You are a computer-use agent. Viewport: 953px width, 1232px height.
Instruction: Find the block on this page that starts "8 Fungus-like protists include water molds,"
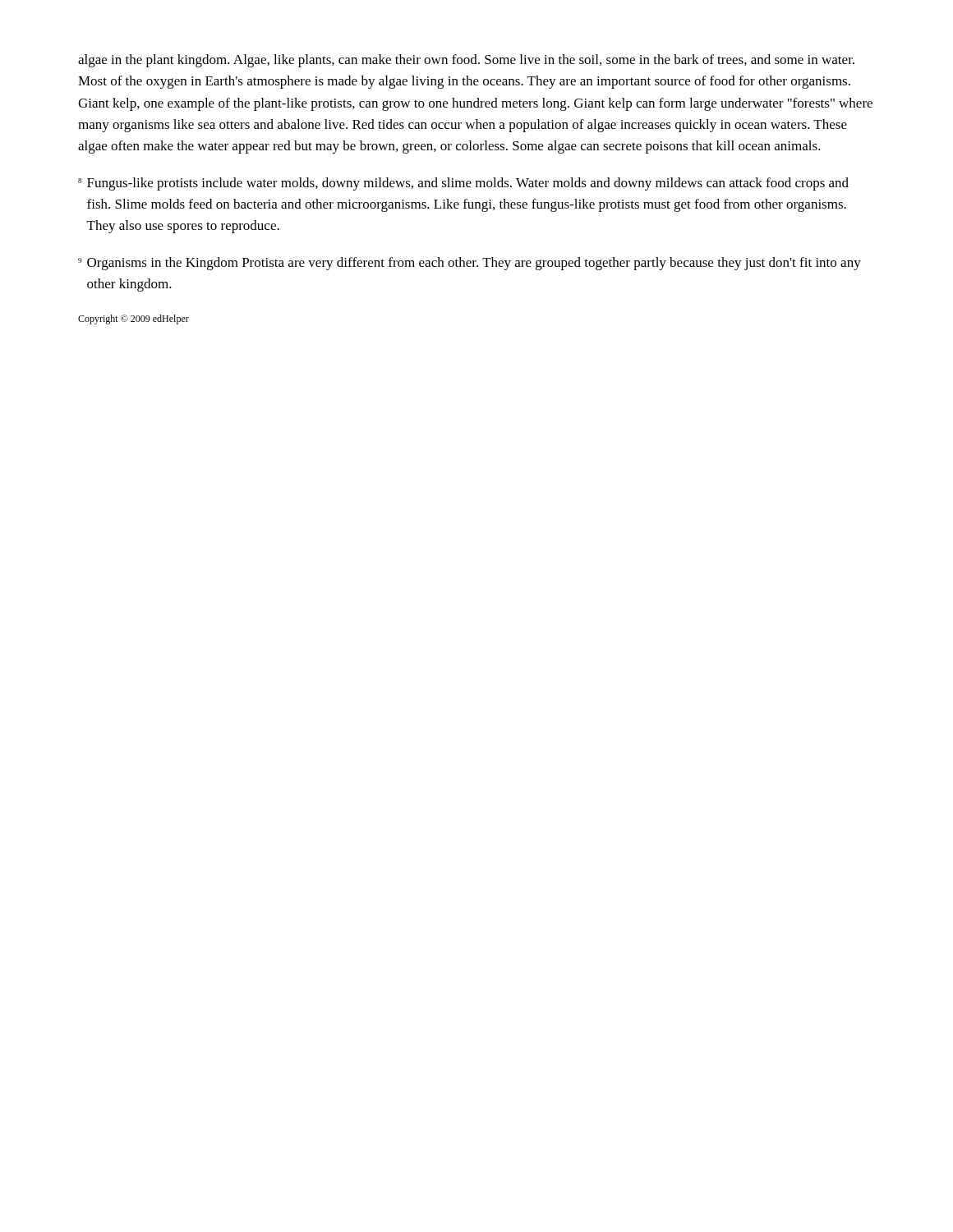476,205
